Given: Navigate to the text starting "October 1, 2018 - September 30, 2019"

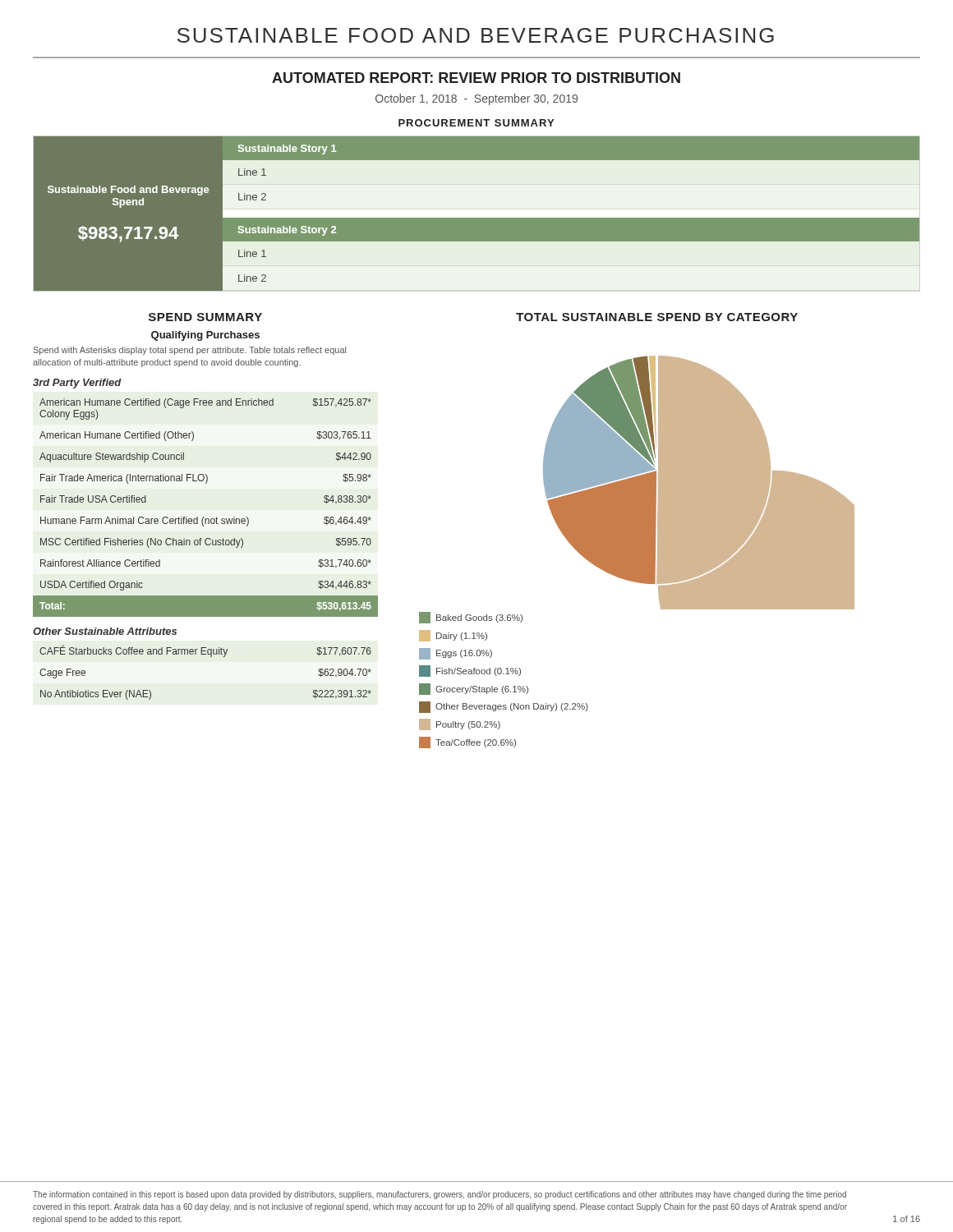Looking at the screenshot, I should pos(476,99).
